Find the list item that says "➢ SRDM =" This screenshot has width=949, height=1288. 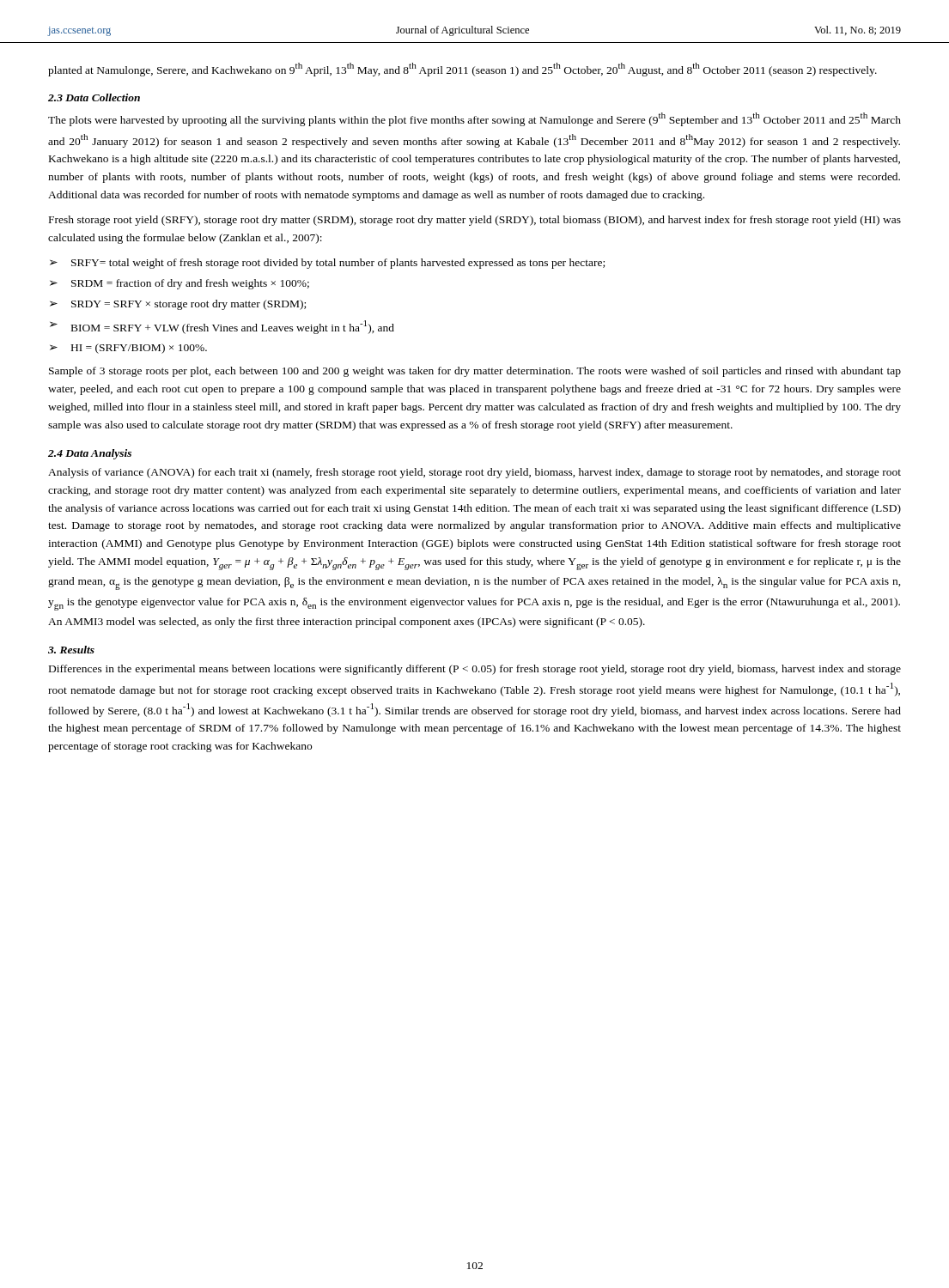click(179, 284)
